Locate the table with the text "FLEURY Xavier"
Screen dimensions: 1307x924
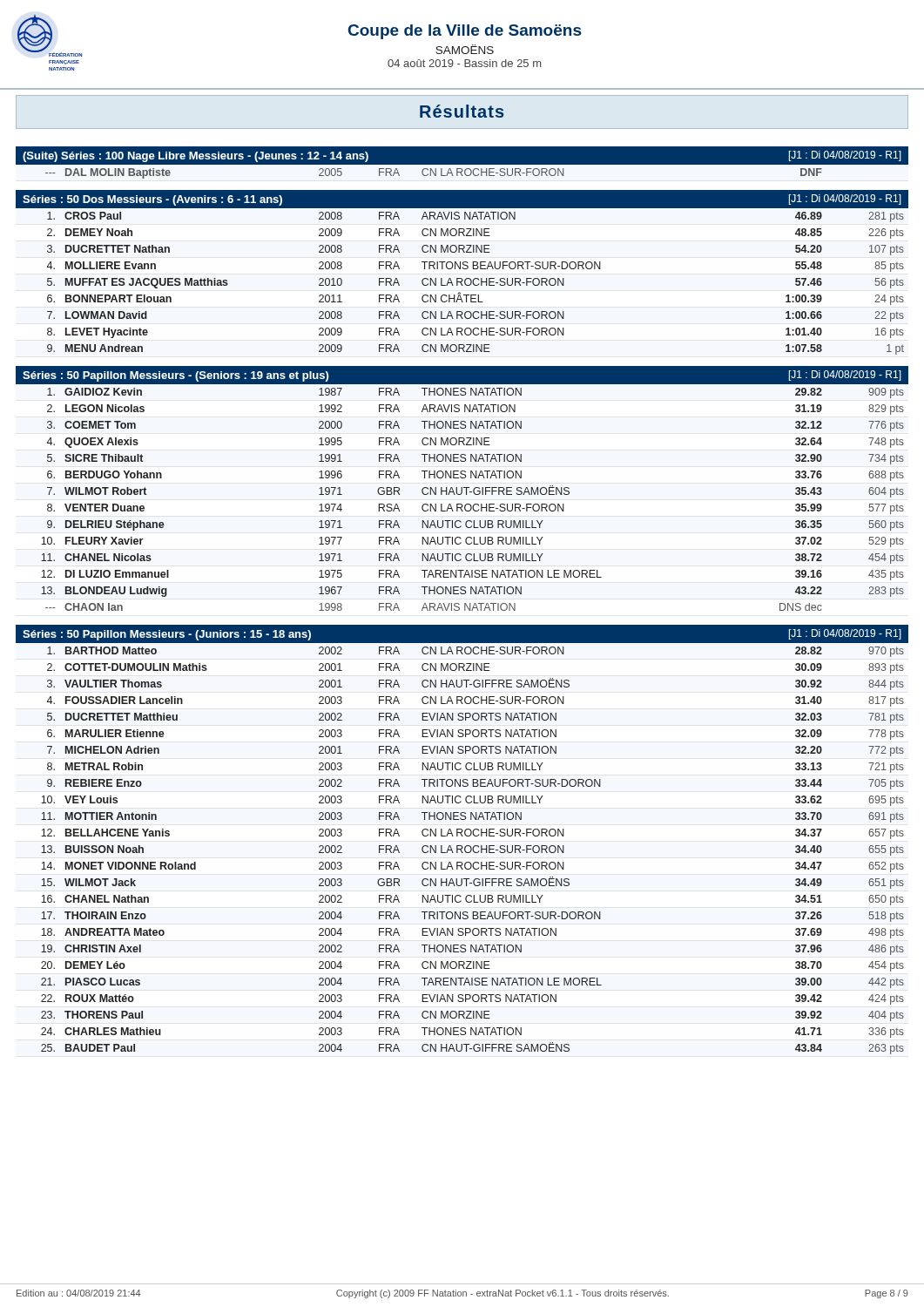point(462,500)
